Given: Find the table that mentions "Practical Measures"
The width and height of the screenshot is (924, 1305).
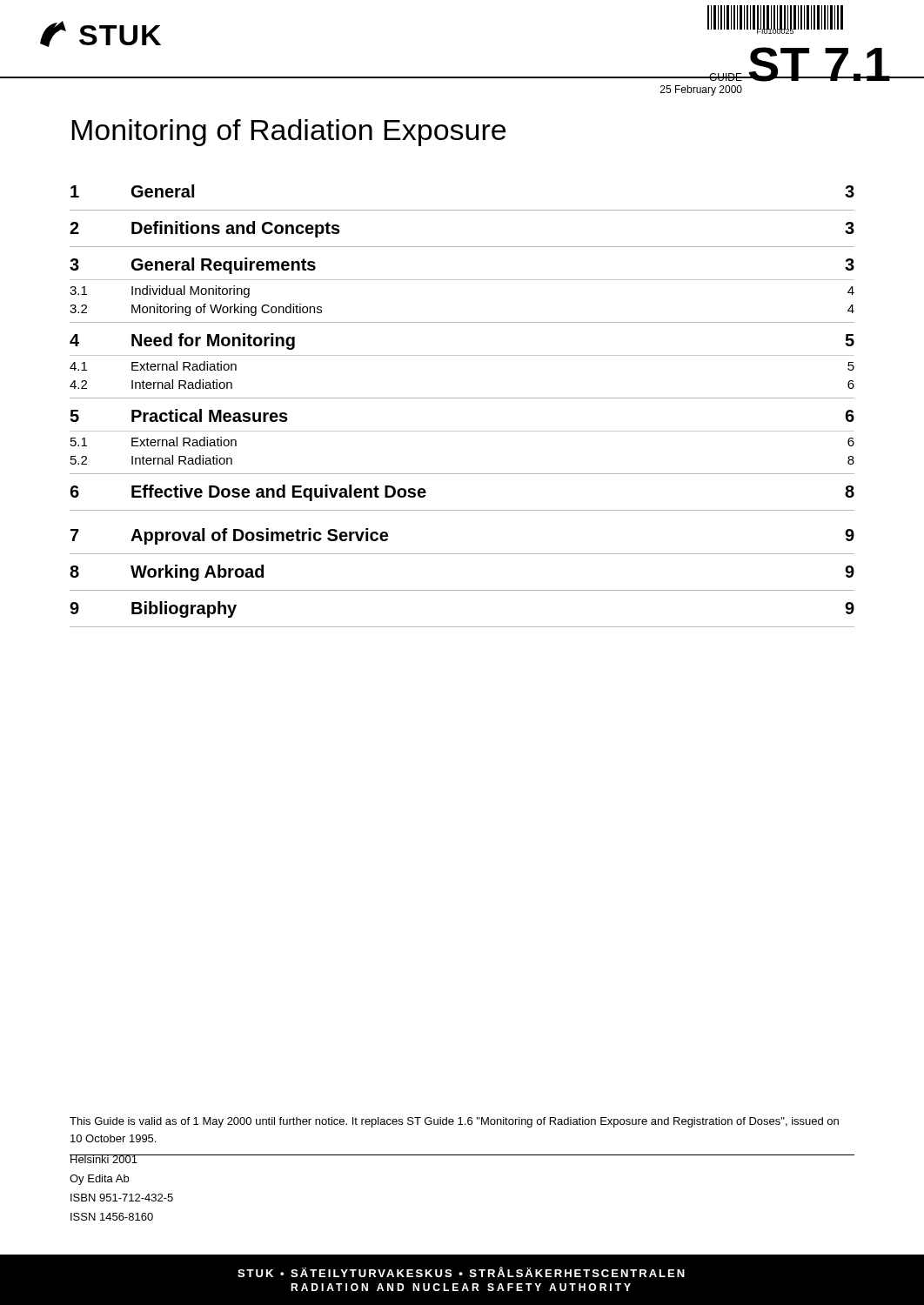Looking at the screenshot, I should coord(462,401).
